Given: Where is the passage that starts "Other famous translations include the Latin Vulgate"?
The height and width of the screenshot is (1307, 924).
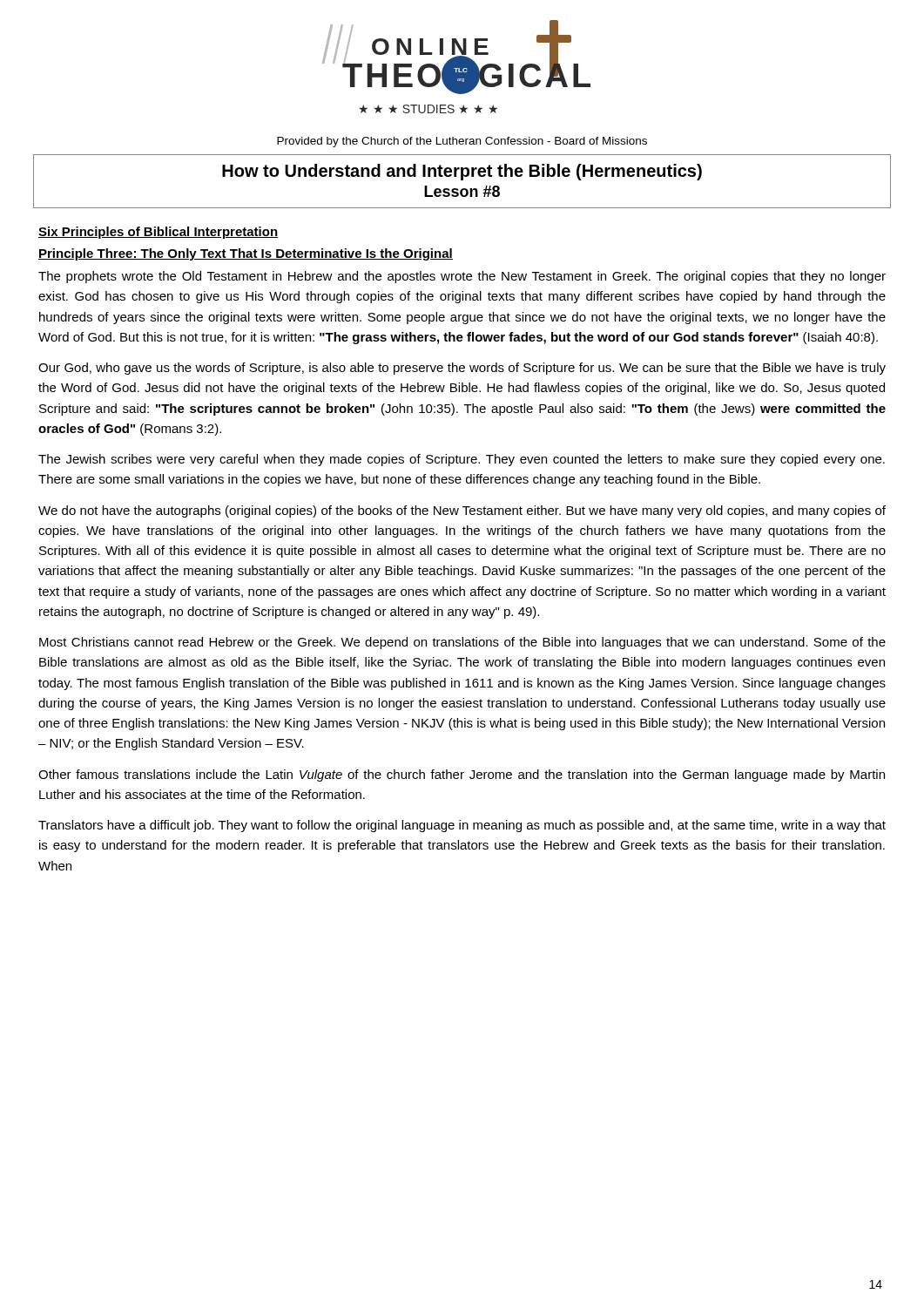Looking at the screenshot, I should (x=462, y=784).
